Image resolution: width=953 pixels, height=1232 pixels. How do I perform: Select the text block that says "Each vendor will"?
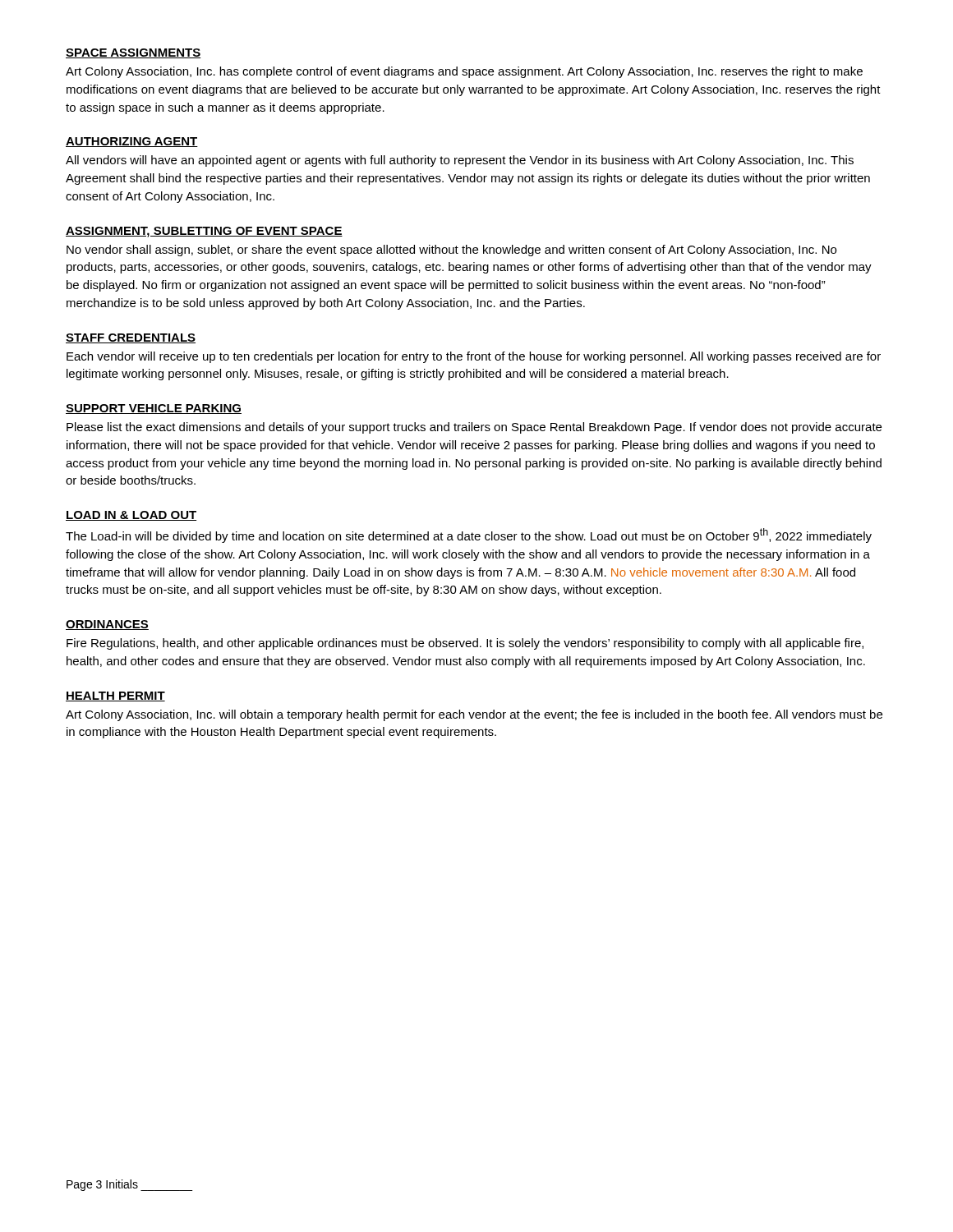point(473,365)
